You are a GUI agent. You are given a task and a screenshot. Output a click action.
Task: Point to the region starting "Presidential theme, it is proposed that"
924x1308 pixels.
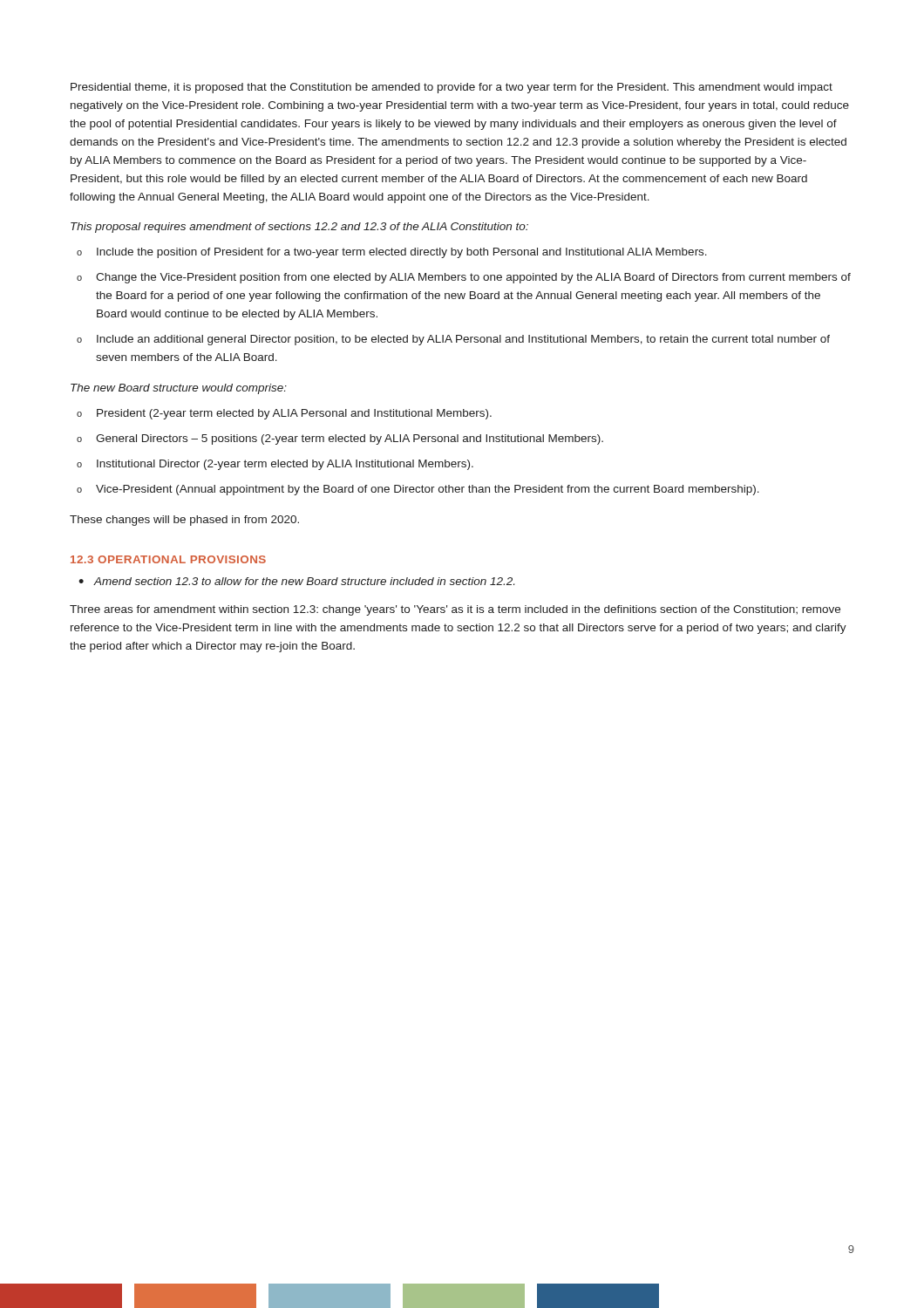pyautogui.click(x=459, y=141)
